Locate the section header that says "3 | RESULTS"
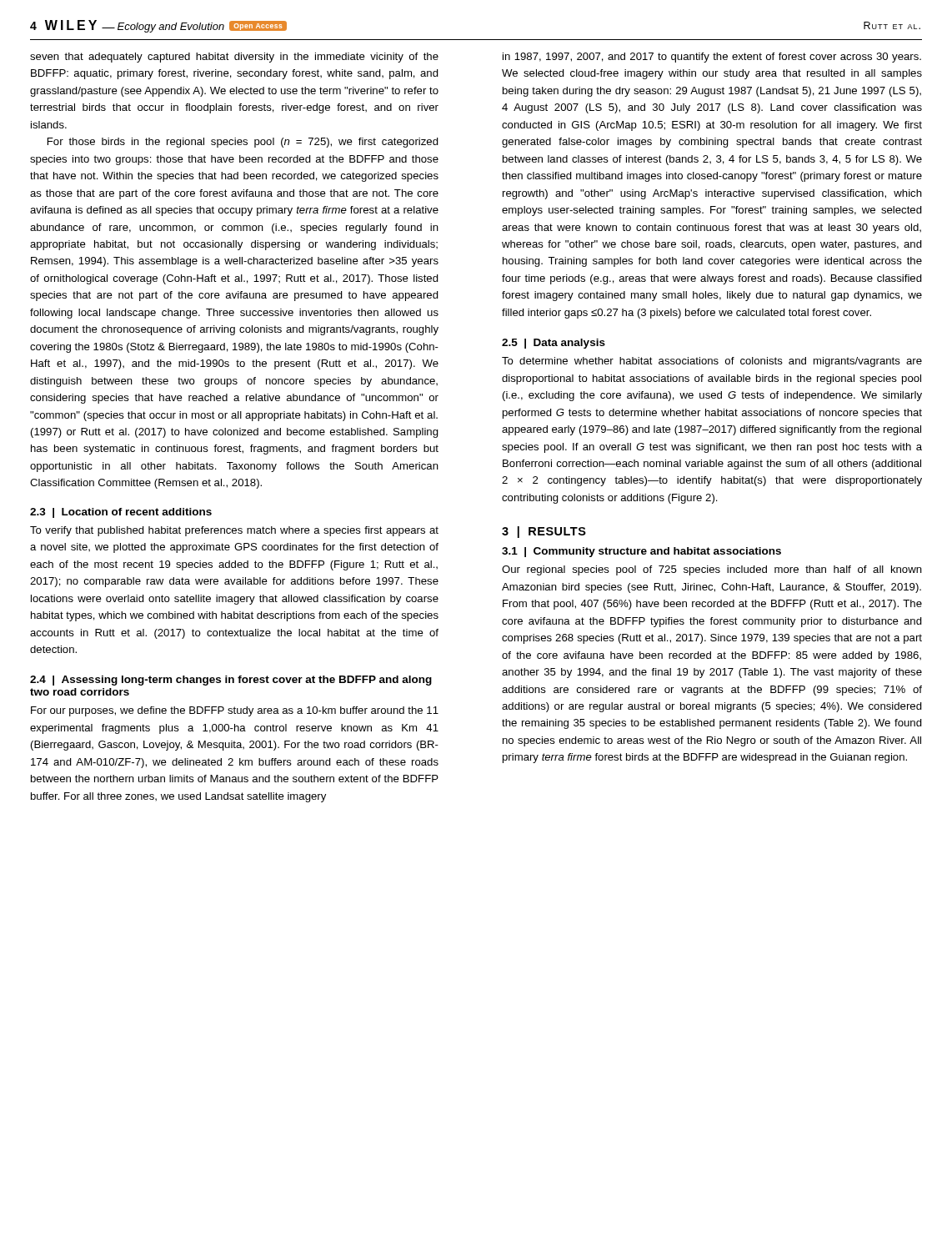Screen dimensions: 1251x952 (x=544, y=532)
